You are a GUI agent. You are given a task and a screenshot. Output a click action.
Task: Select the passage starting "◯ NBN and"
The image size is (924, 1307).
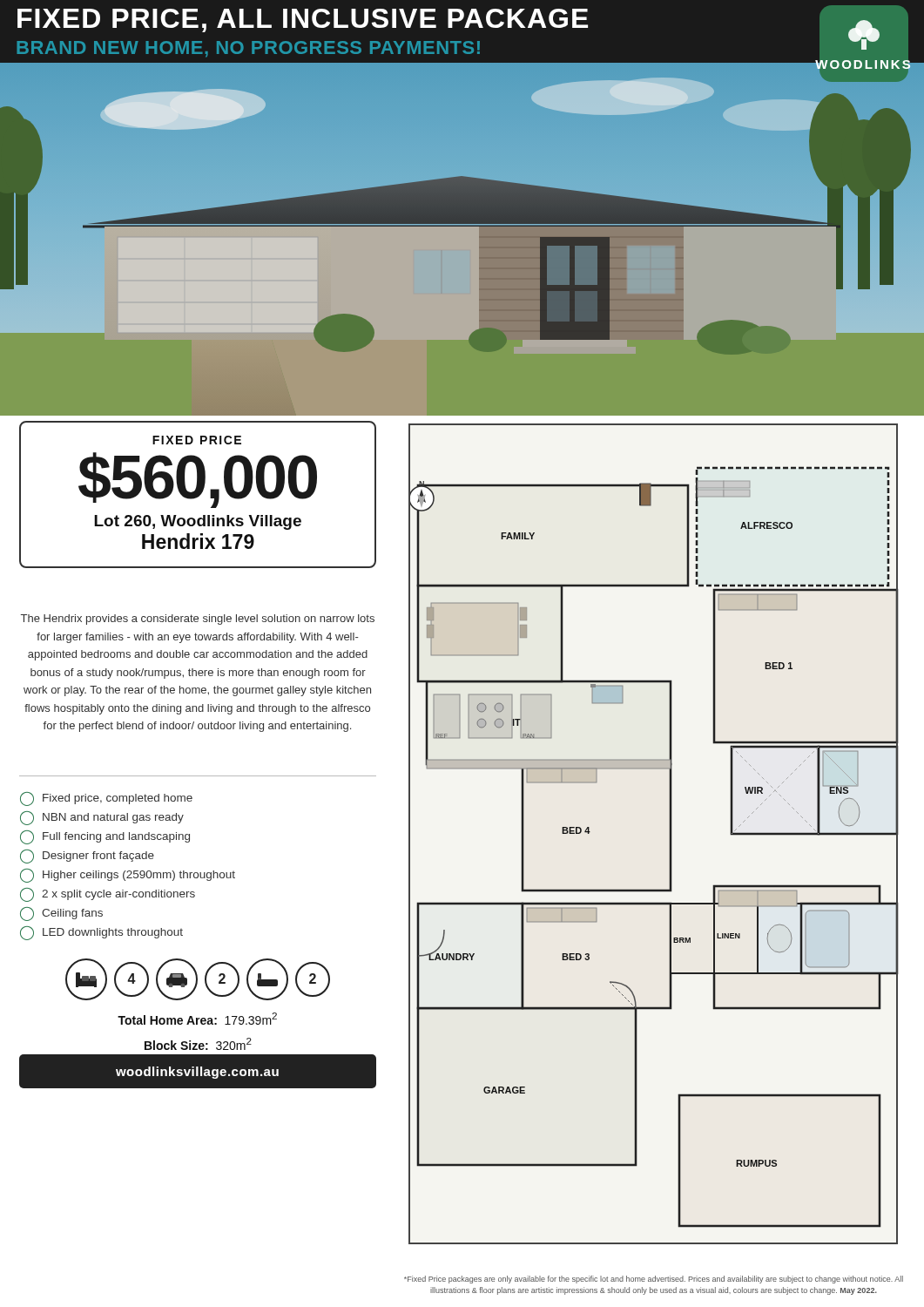pos(101,817)
